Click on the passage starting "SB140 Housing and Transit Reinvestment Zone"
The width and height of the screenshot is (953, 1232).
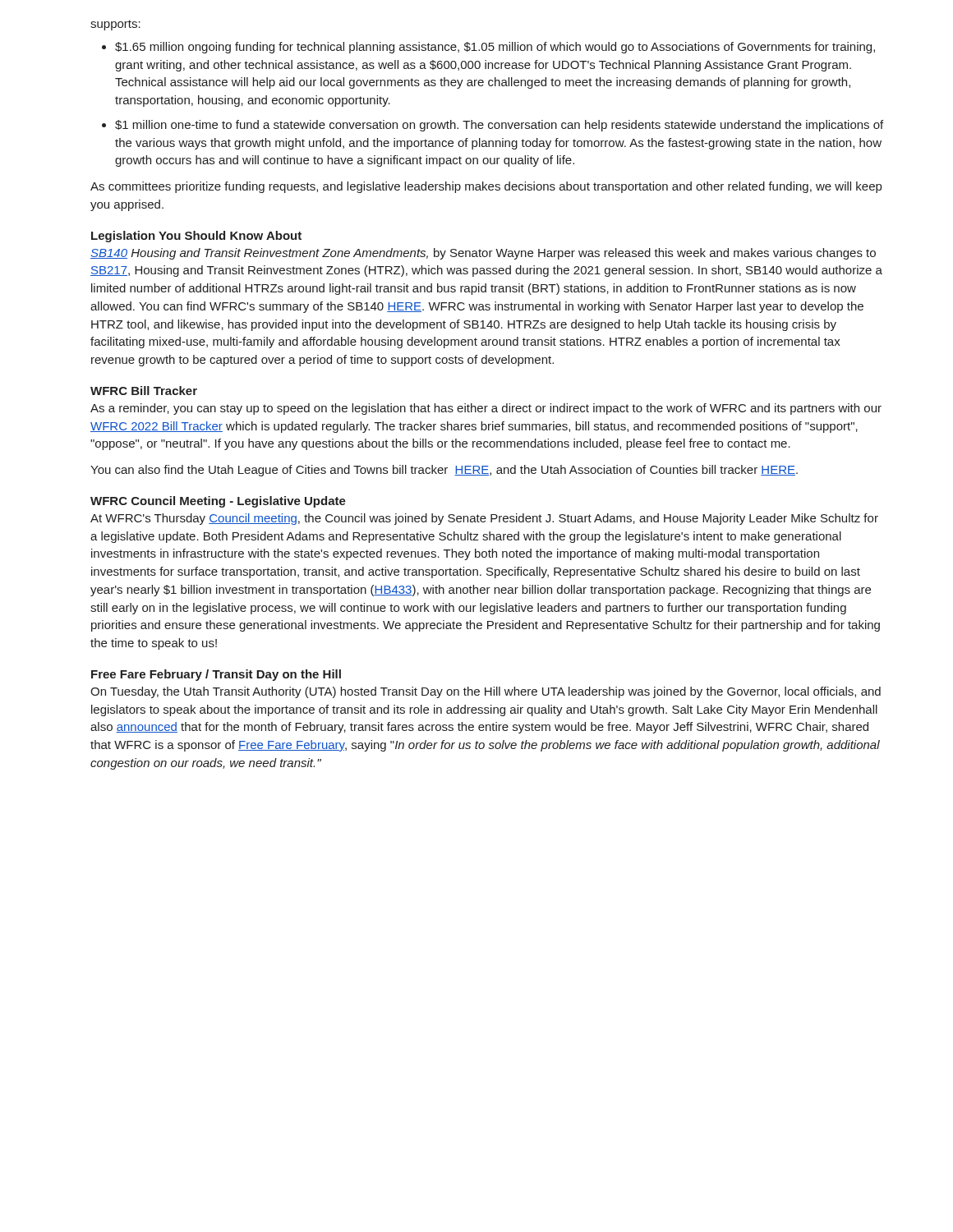(x=486, y=306)
